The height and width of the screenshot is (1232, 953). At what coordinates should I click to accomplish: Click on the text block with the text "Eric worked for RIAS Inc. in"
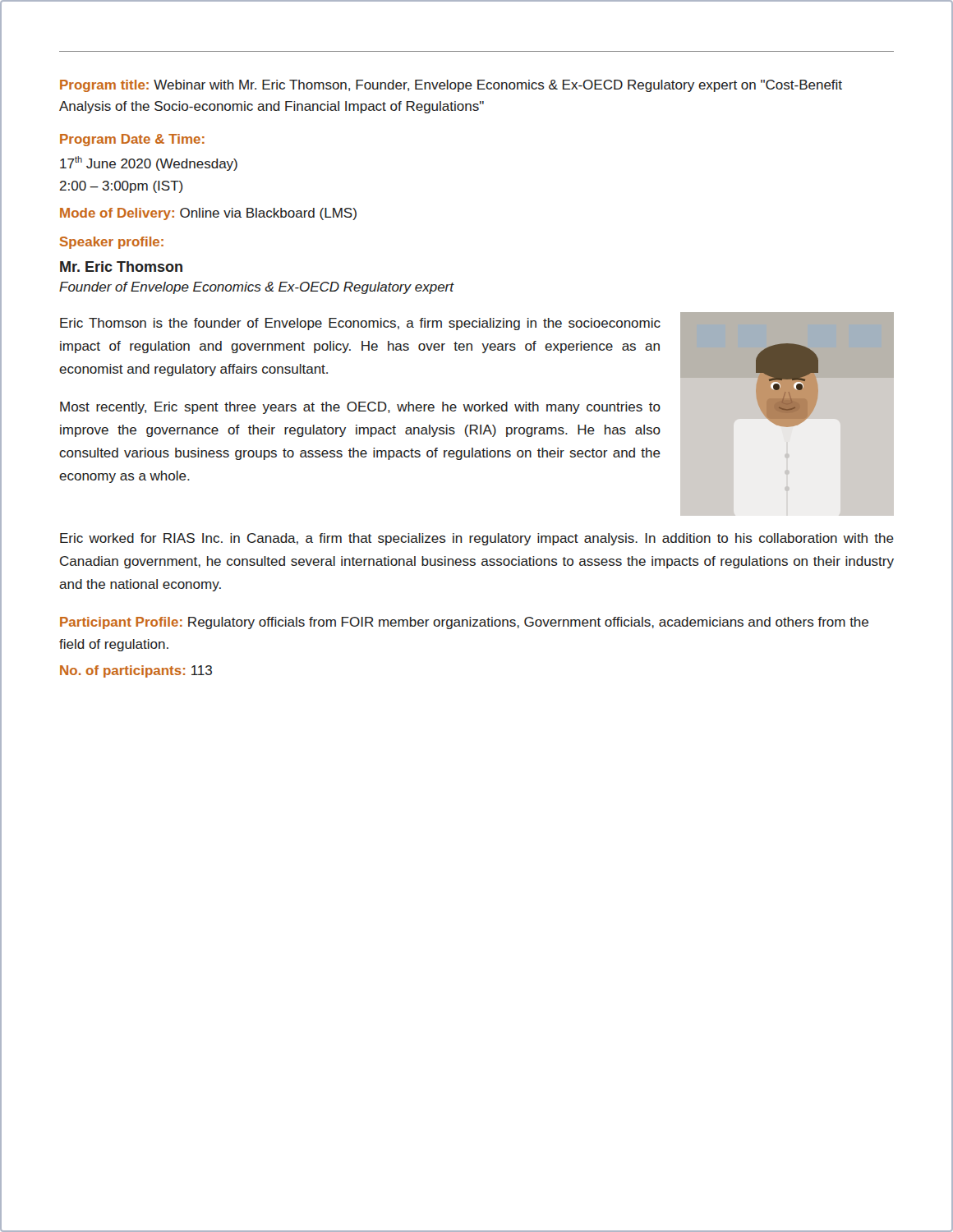point(476,561)
